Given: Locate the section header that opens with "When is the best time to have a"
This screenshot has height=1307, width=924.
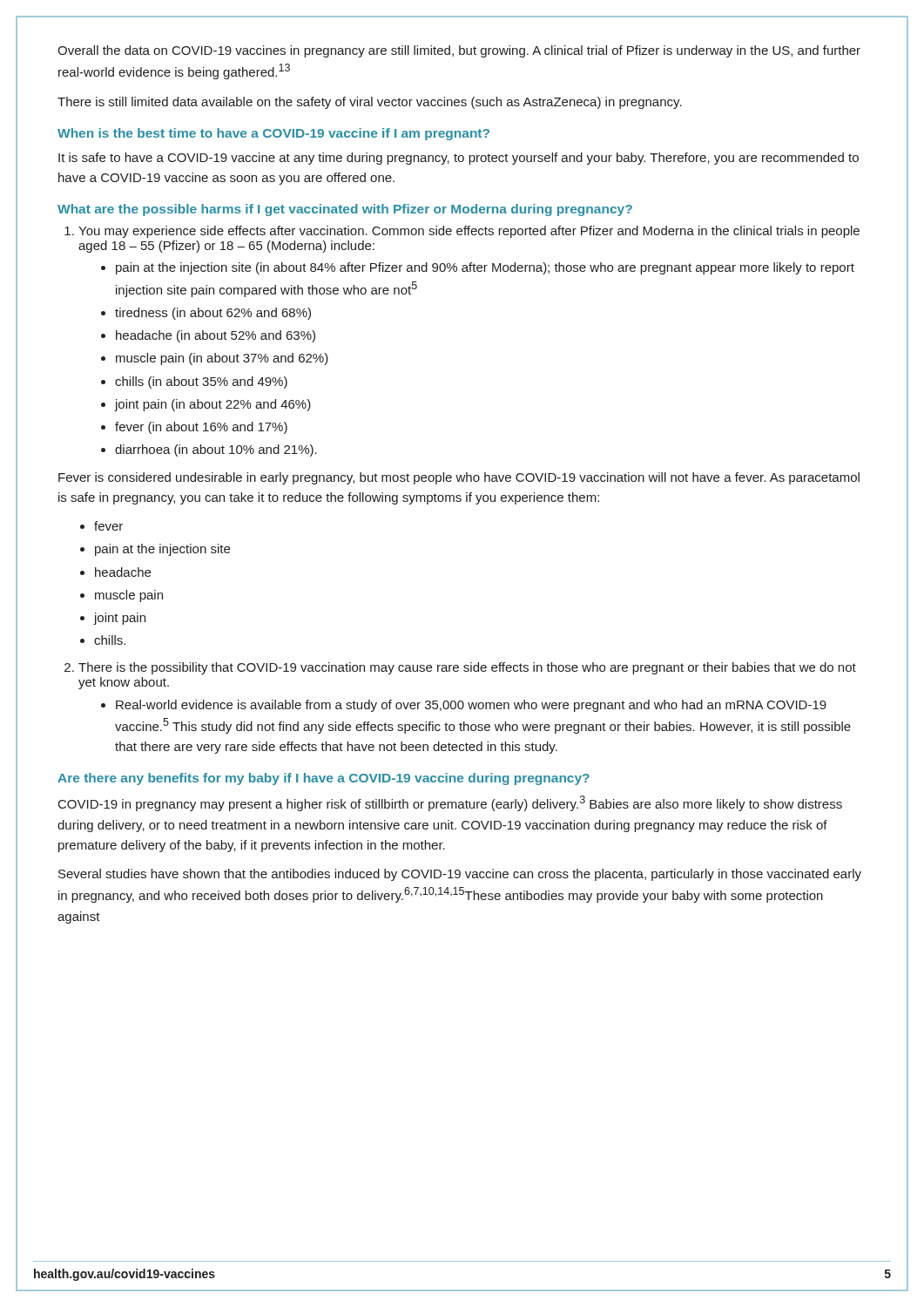Looking at the screenshot, I should (x=274, y=133).
